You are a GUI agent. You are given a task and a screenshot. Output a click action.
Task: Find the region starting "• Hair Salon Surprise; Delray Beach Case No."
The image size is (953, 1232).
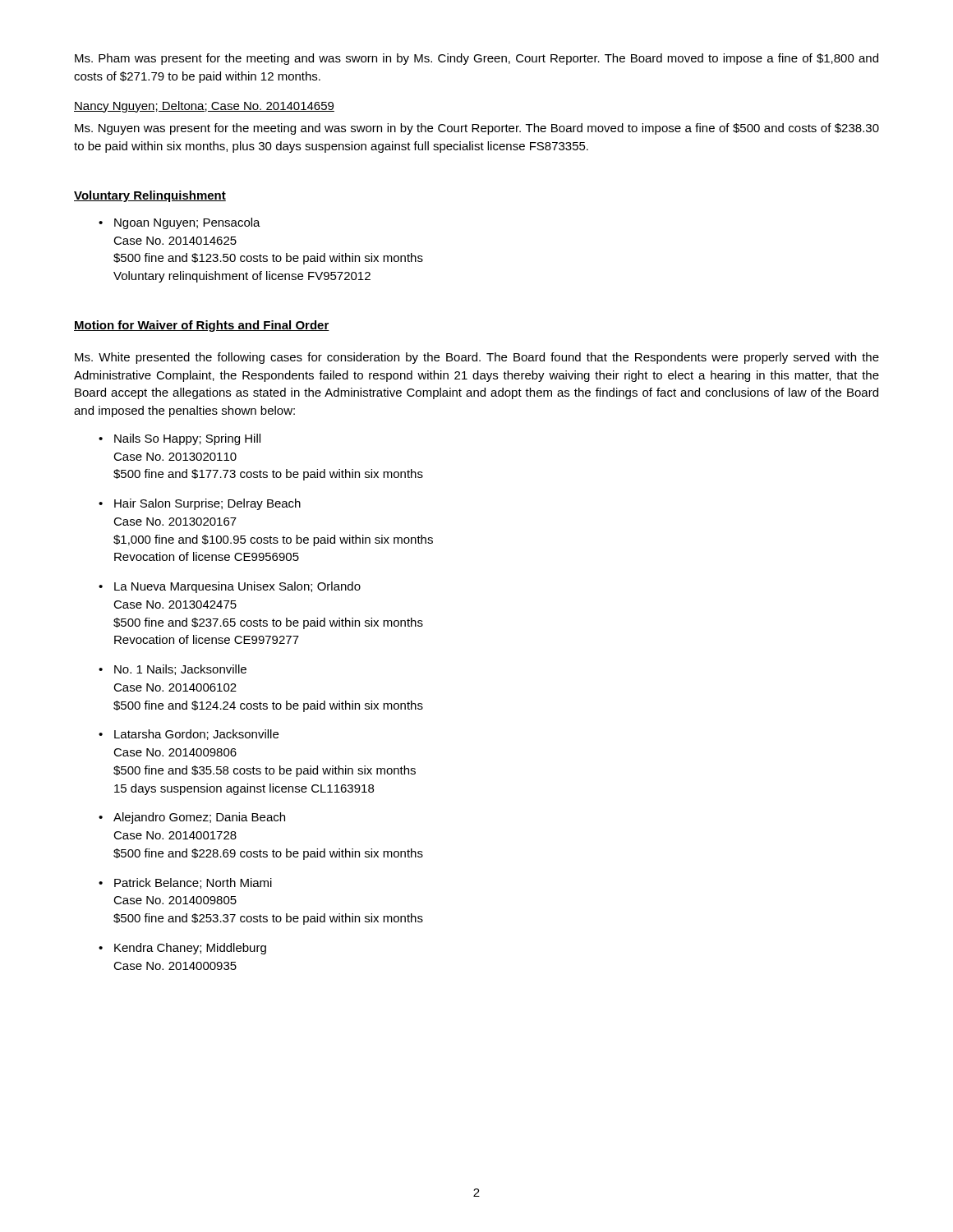pos(266,530)
